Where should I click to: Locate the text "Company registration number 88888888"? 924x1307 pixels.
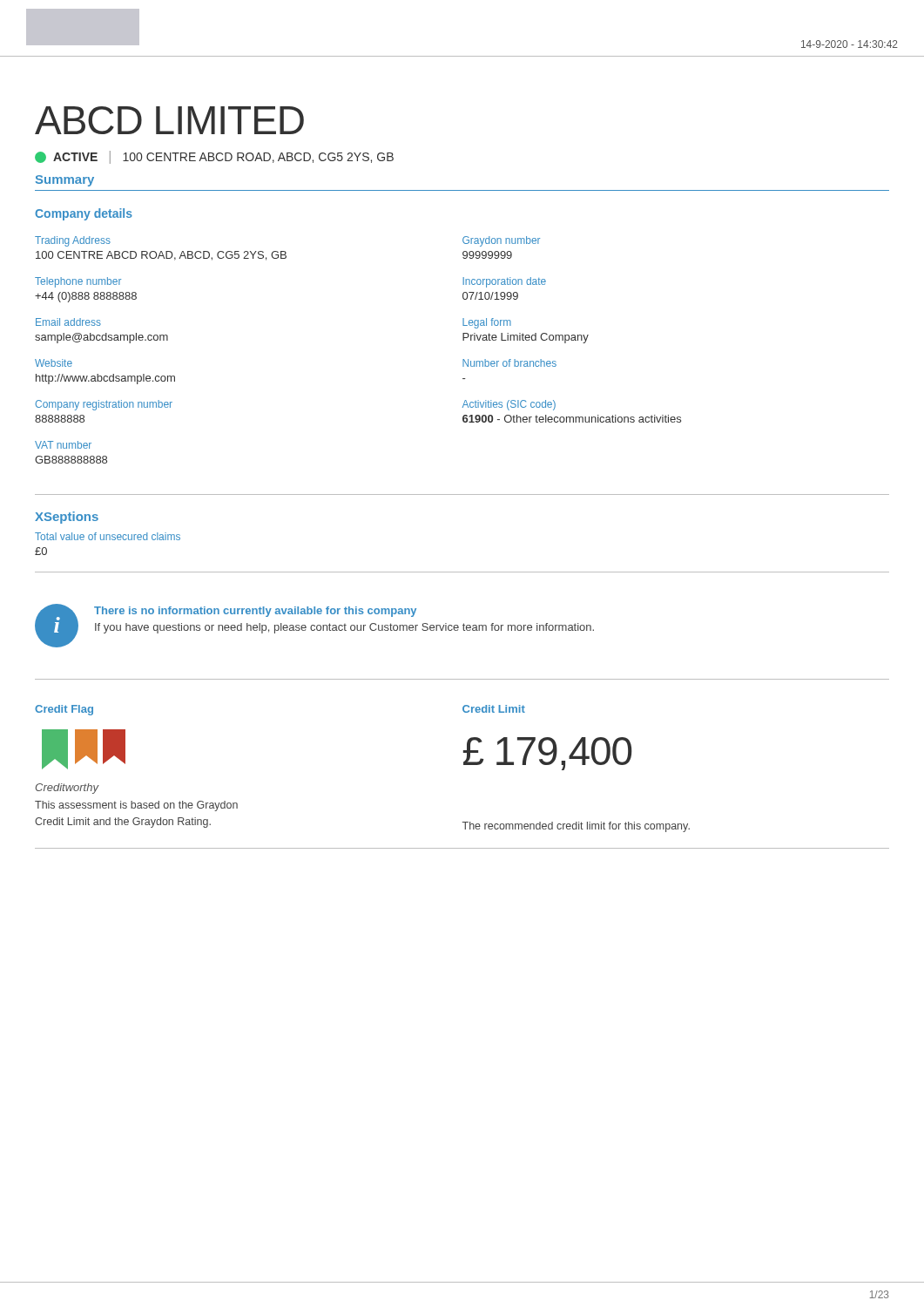[x=104, y=405]
